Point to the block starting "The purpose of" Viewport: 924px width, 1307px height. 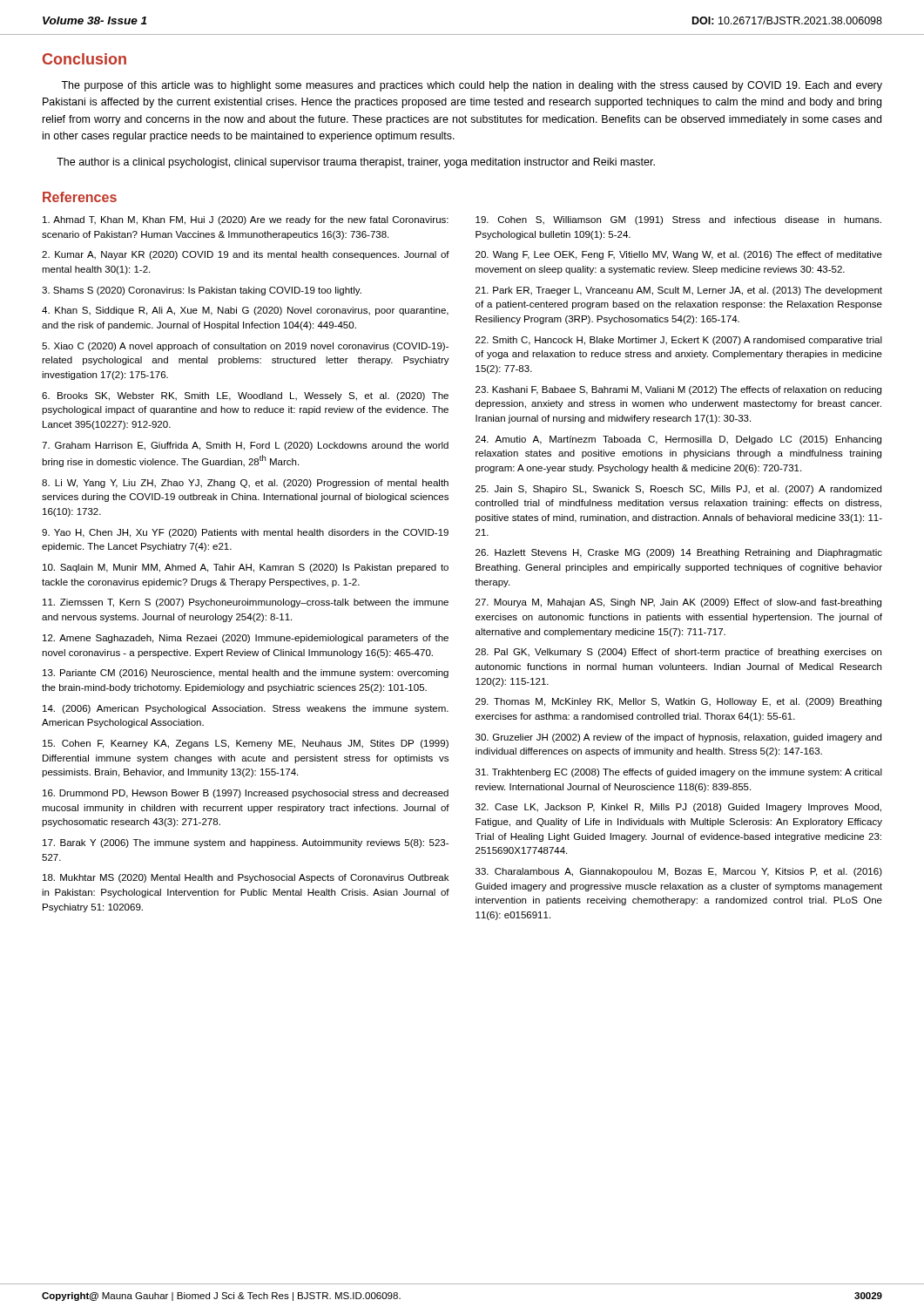point(462,111)
